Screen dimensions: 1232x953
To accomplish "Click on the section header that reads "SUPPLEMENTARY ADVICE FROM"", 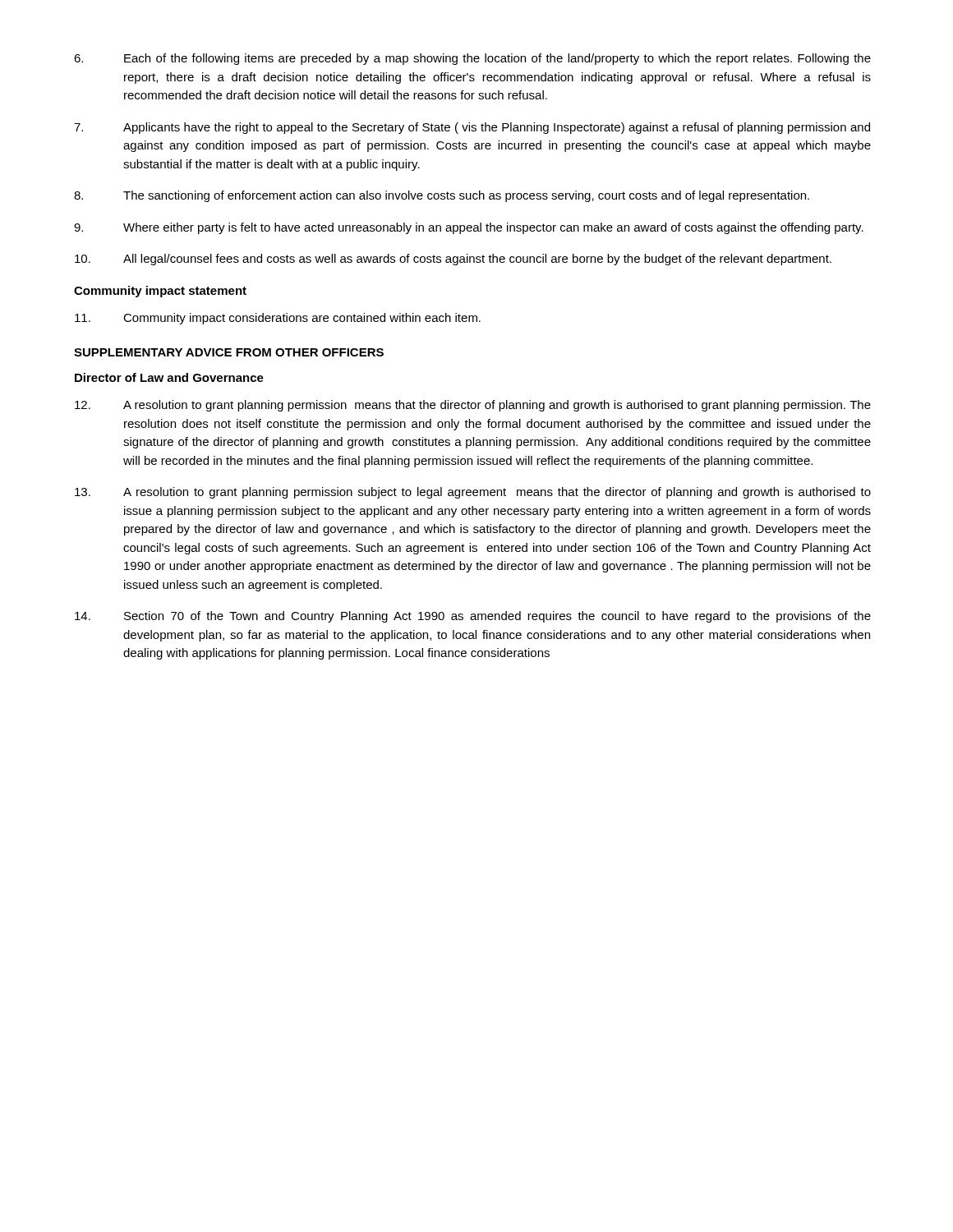I will click(x=229, y=352).
